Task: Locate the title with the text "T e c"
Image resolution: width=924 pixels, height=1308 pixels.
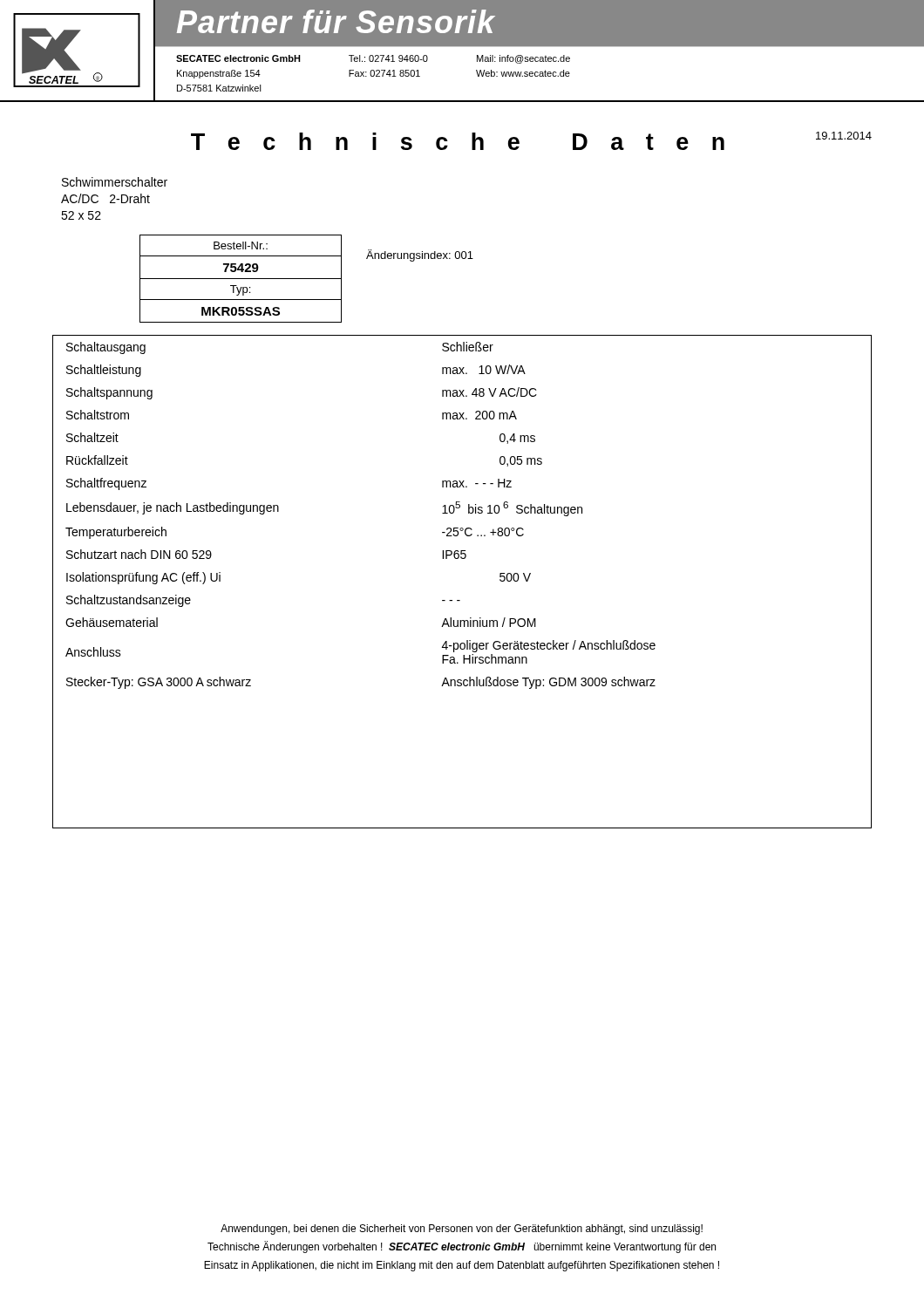Action: pyautogui.click(x=197, y=141)
